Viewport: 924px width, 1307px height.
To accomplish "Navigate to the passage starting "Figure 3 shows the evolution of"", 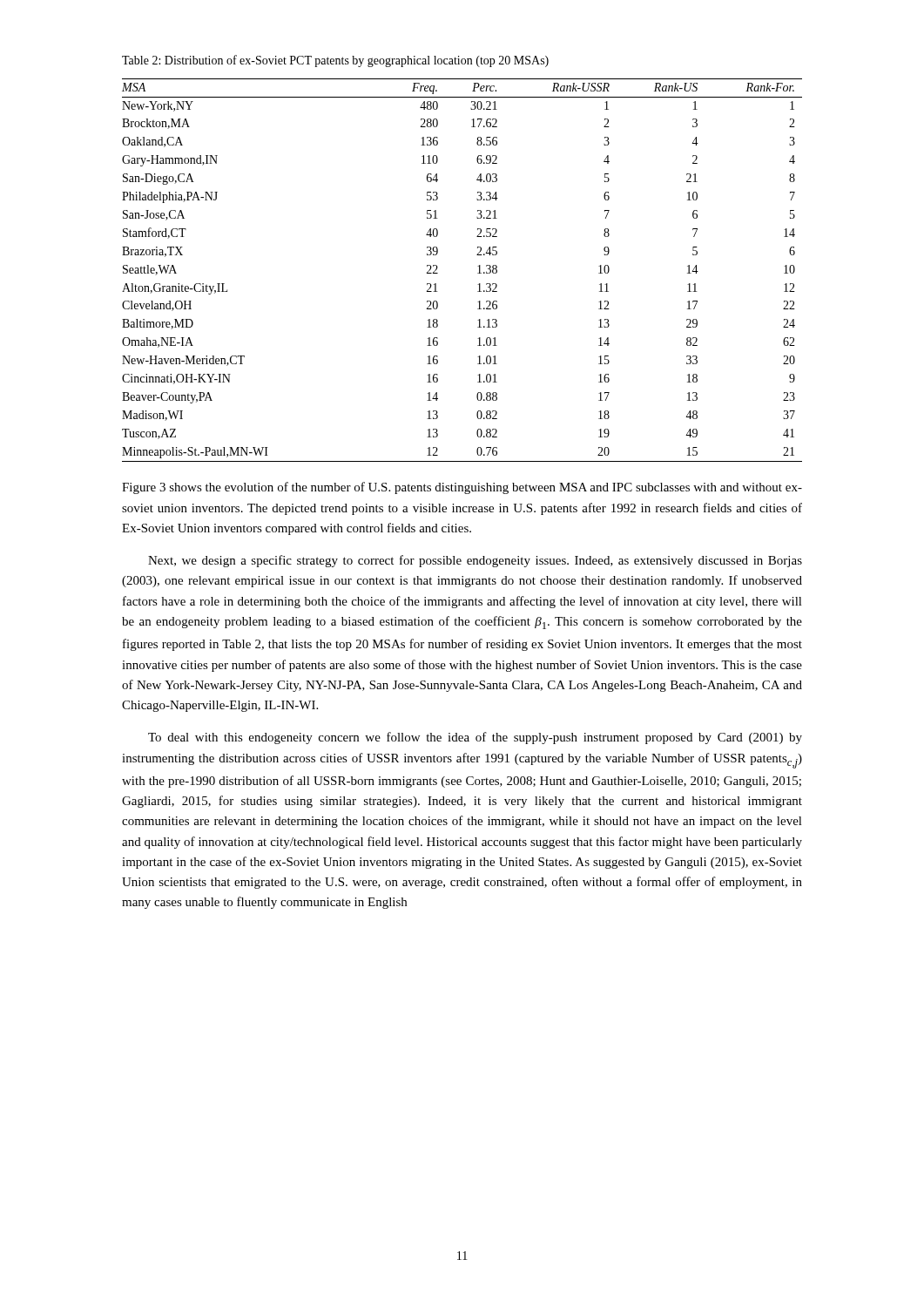I will (x=462, y=508).
